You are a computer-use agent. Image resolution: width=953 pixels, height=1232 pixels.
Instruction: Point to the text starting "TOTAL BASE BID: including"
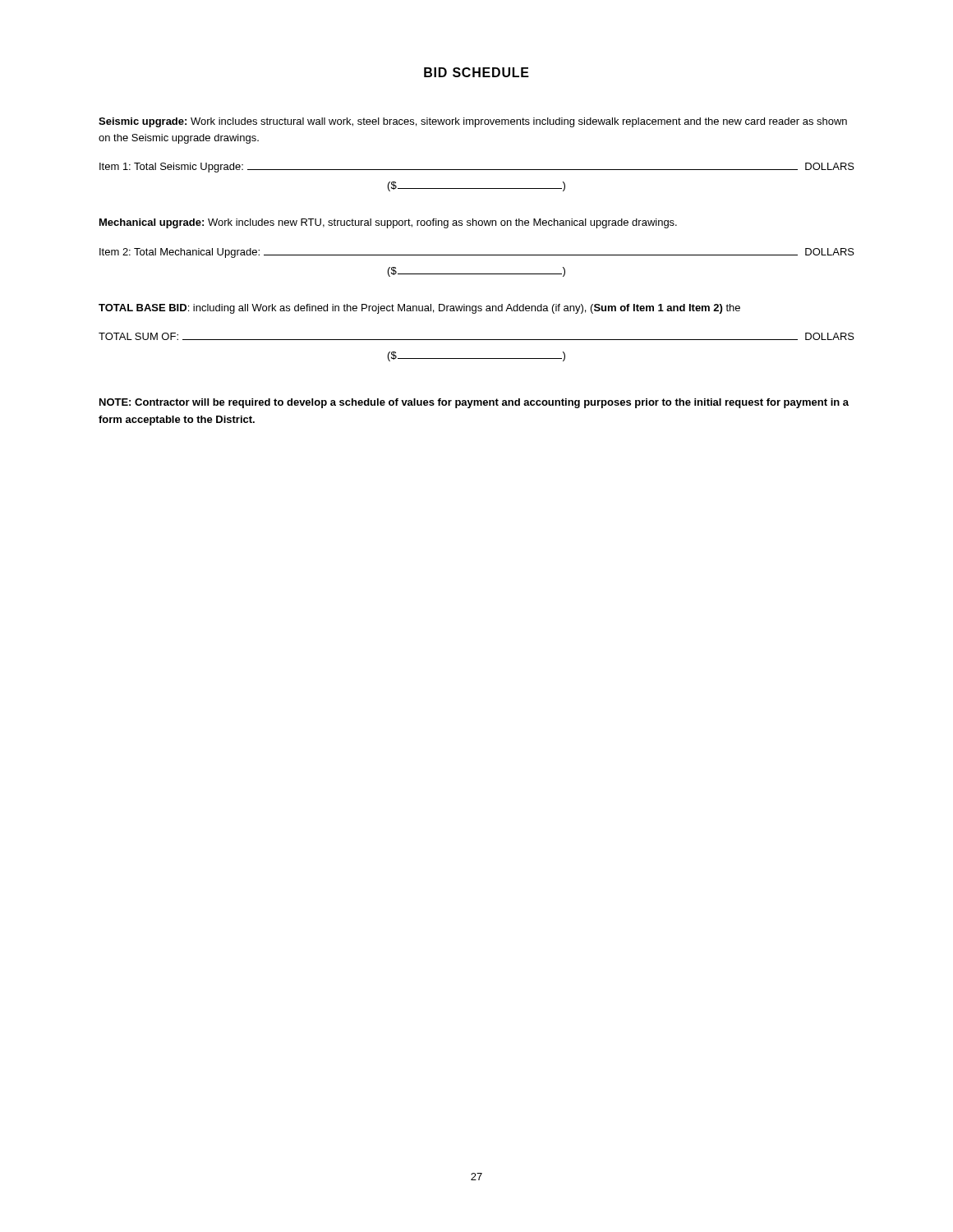[x=420, y=307]
